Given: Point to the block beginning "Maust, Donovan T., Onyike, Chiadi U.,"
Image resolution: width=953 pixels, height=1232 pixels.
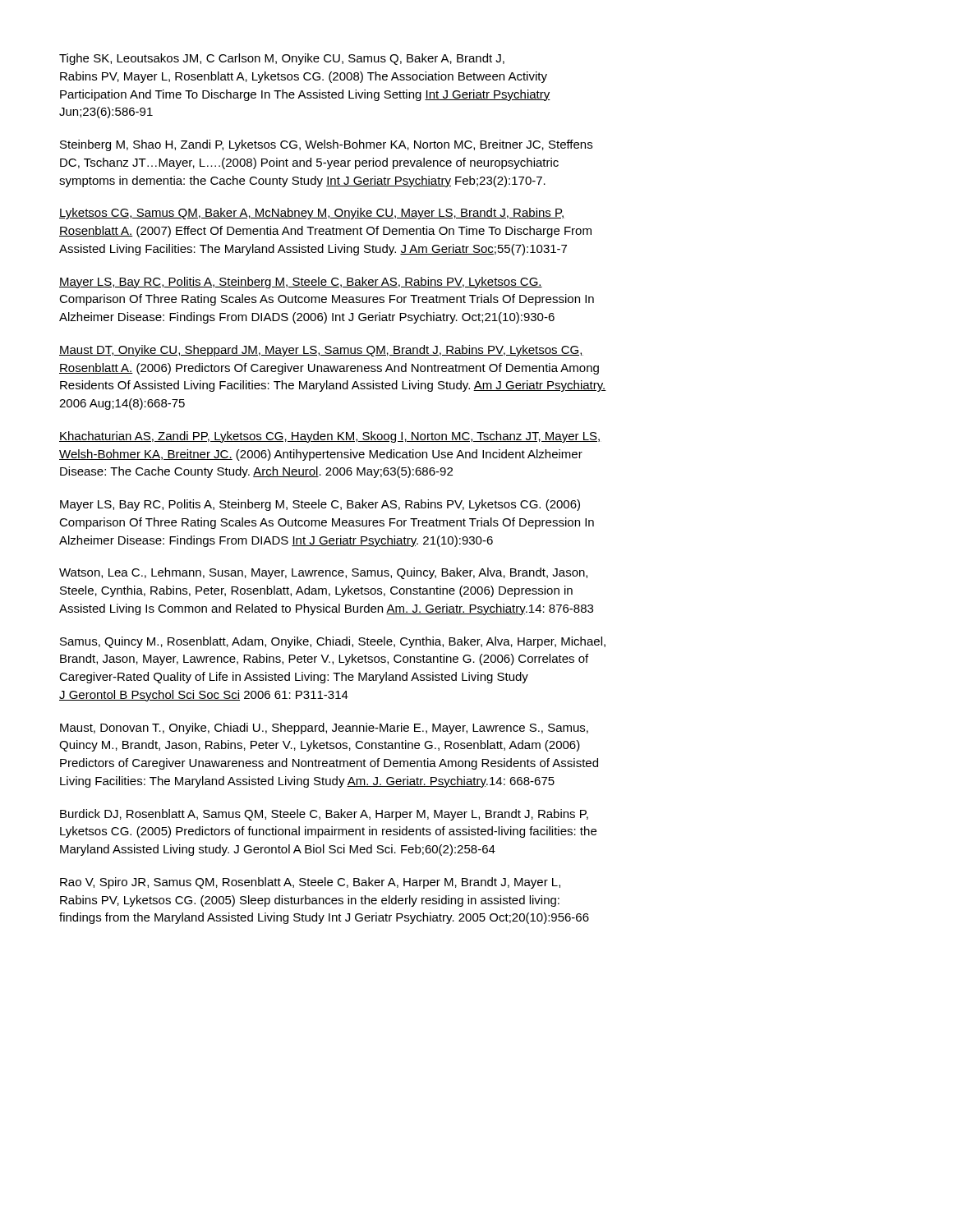Looking at the screenshot, I should (x=329, y=754).
